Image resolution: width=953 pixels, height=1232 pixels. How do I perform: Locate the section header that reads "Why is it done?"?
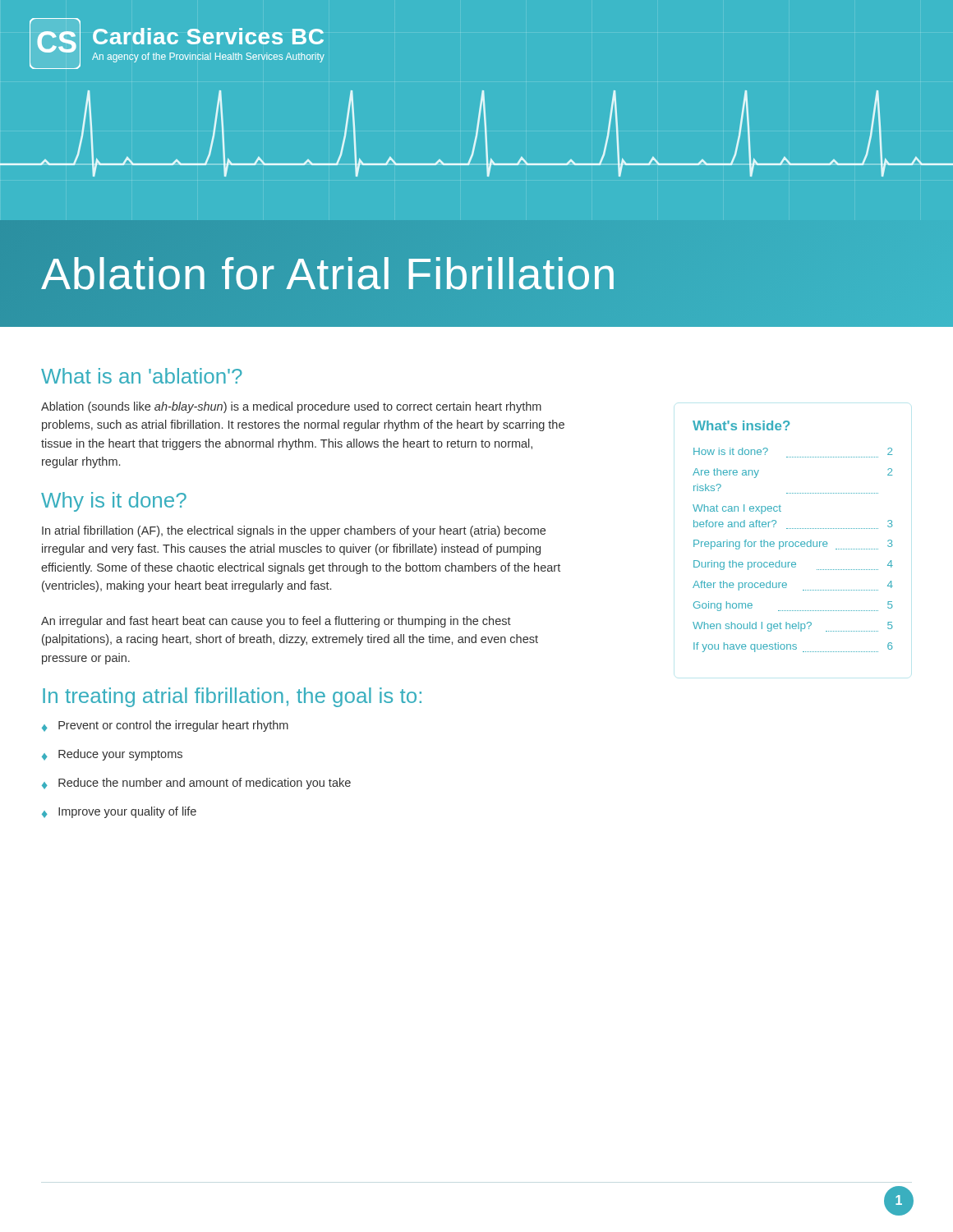[114, 502]
